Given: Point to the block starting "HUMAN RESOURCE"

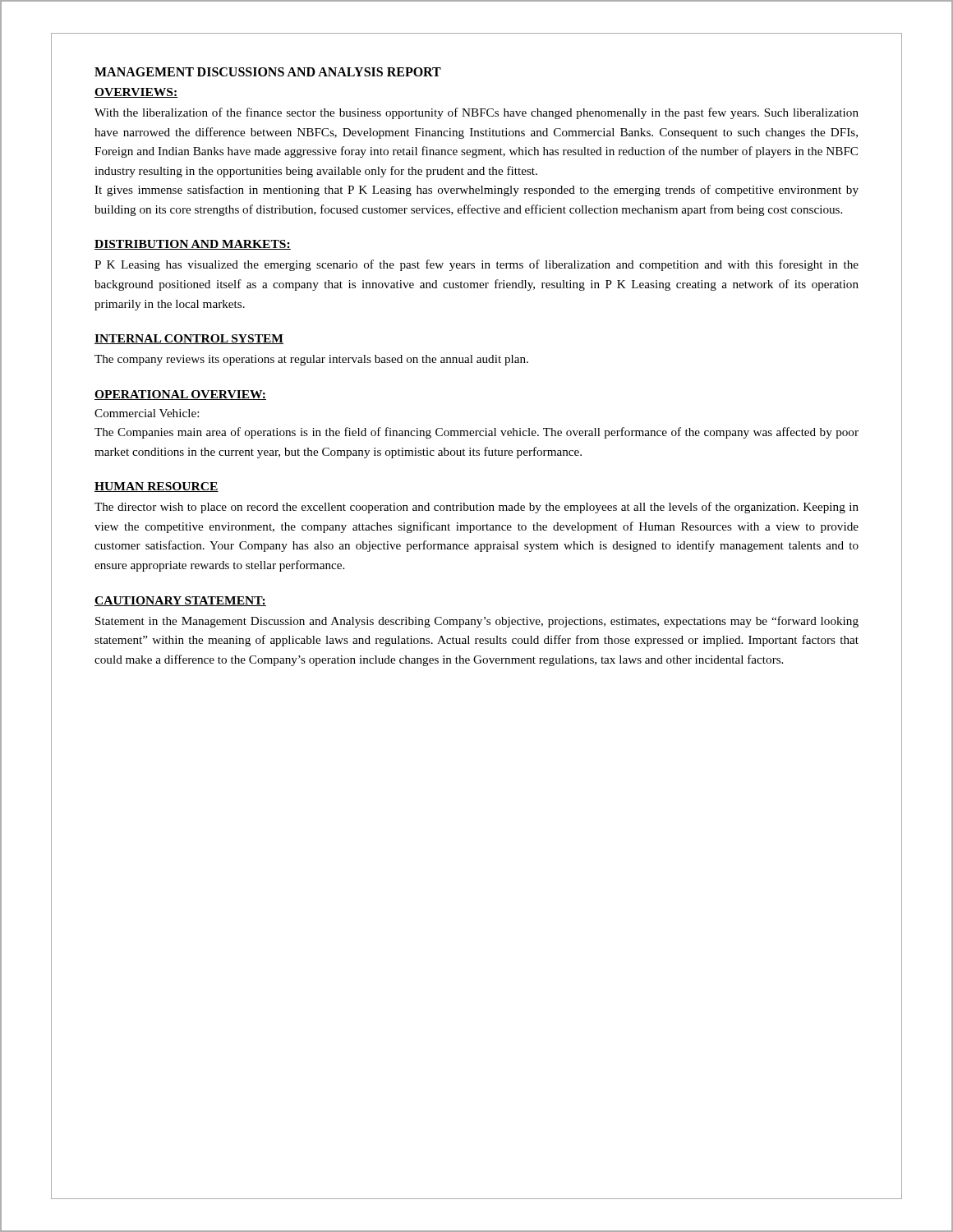Looking at the screenshot, I should click(156, 486).
